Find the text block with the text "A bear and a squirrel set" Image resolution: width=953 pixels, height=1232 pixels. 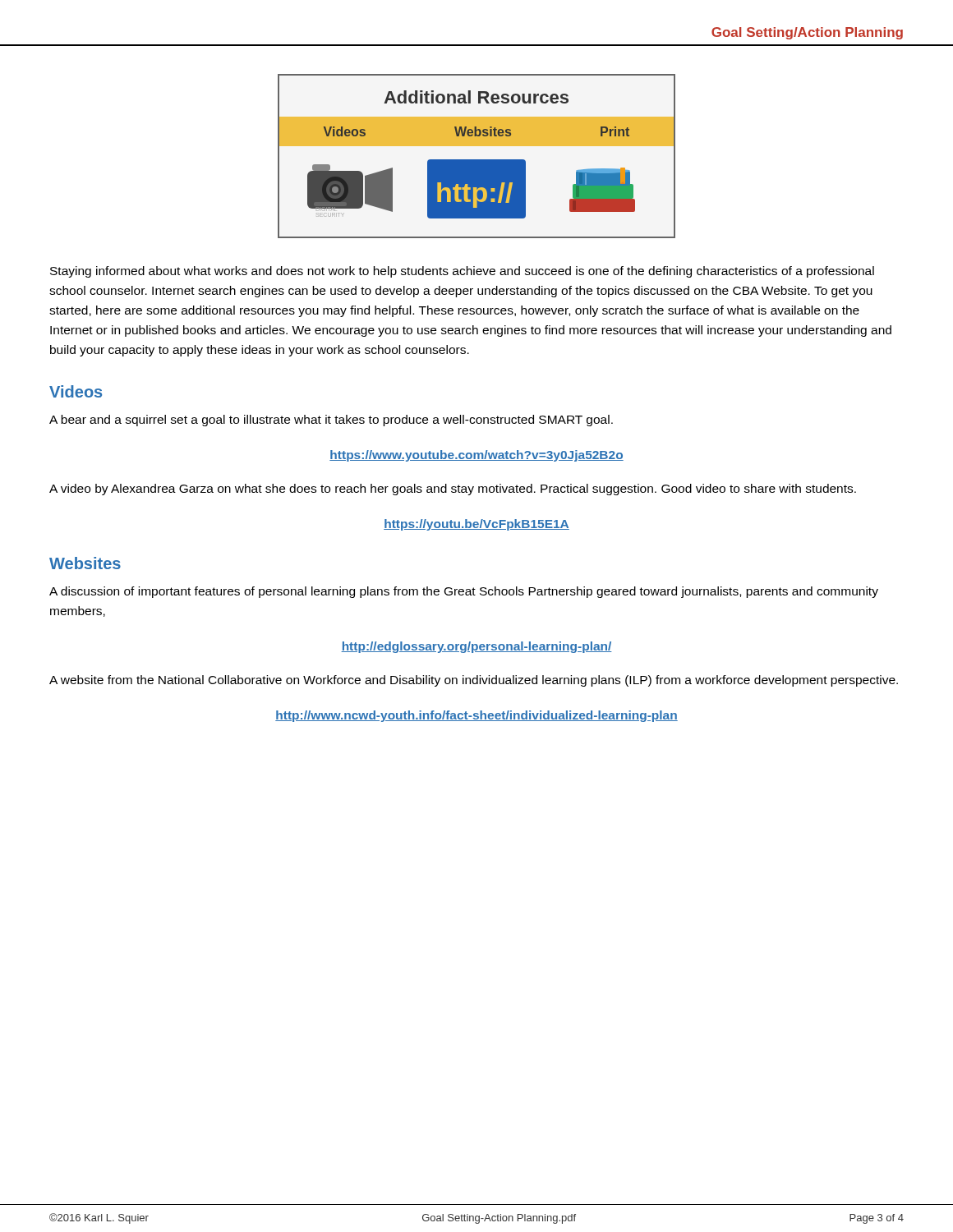pyautogui.click(x=331, y=419)
